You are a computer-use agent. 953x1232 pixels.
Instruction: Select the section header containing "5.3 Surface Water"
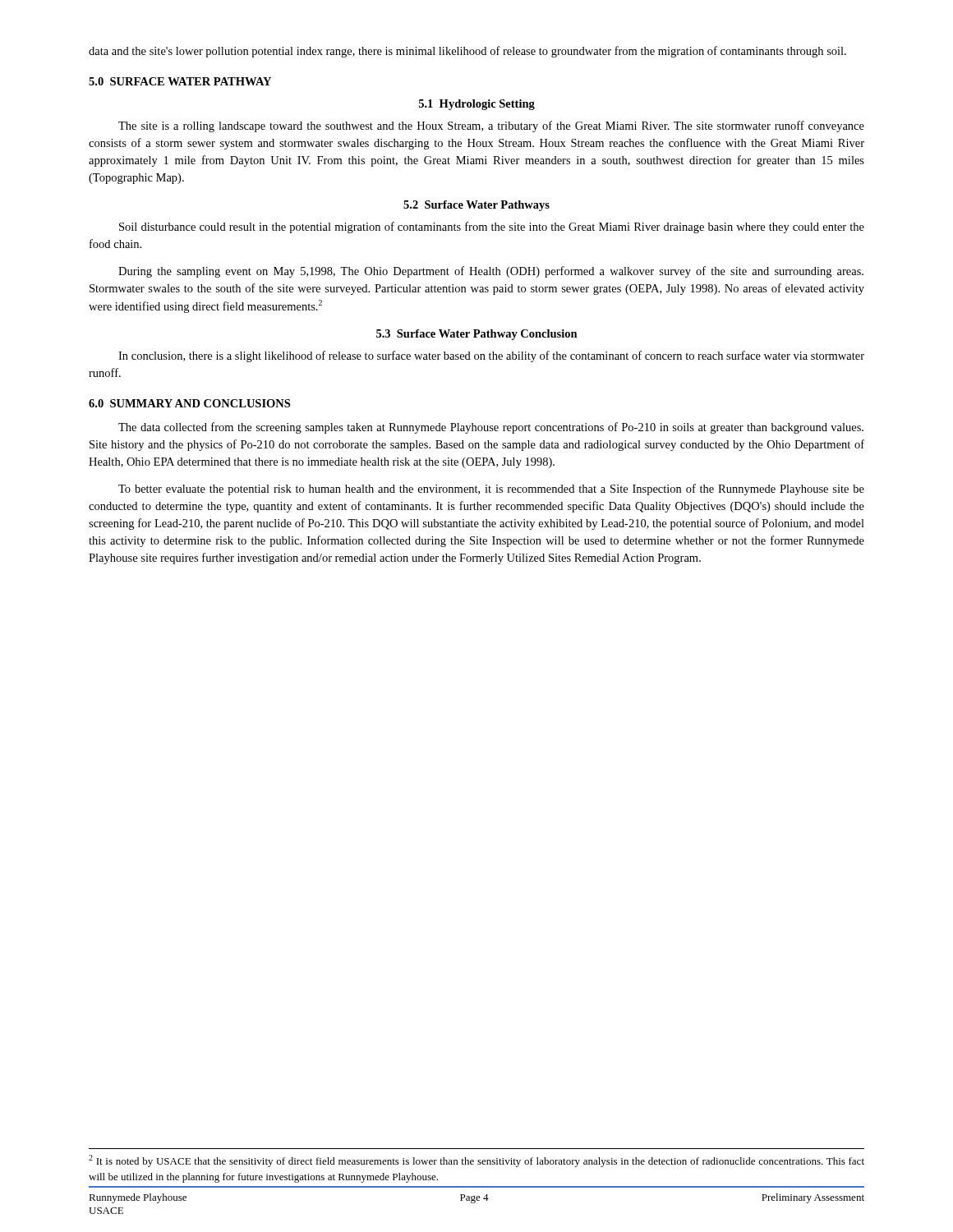476,333
